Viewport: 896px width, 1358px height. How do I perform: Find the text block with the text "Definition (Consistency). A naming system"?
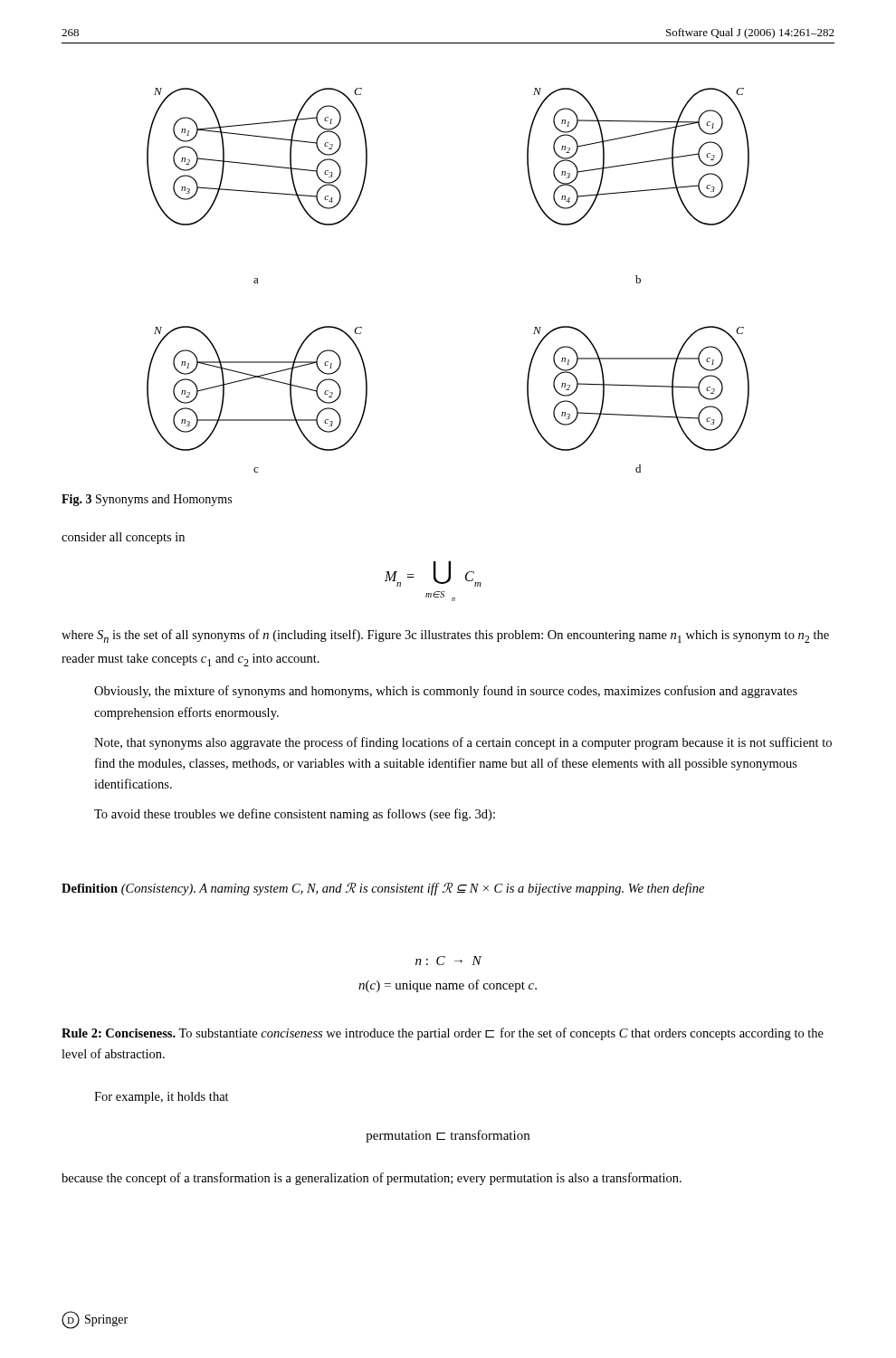tap(383, 888)
